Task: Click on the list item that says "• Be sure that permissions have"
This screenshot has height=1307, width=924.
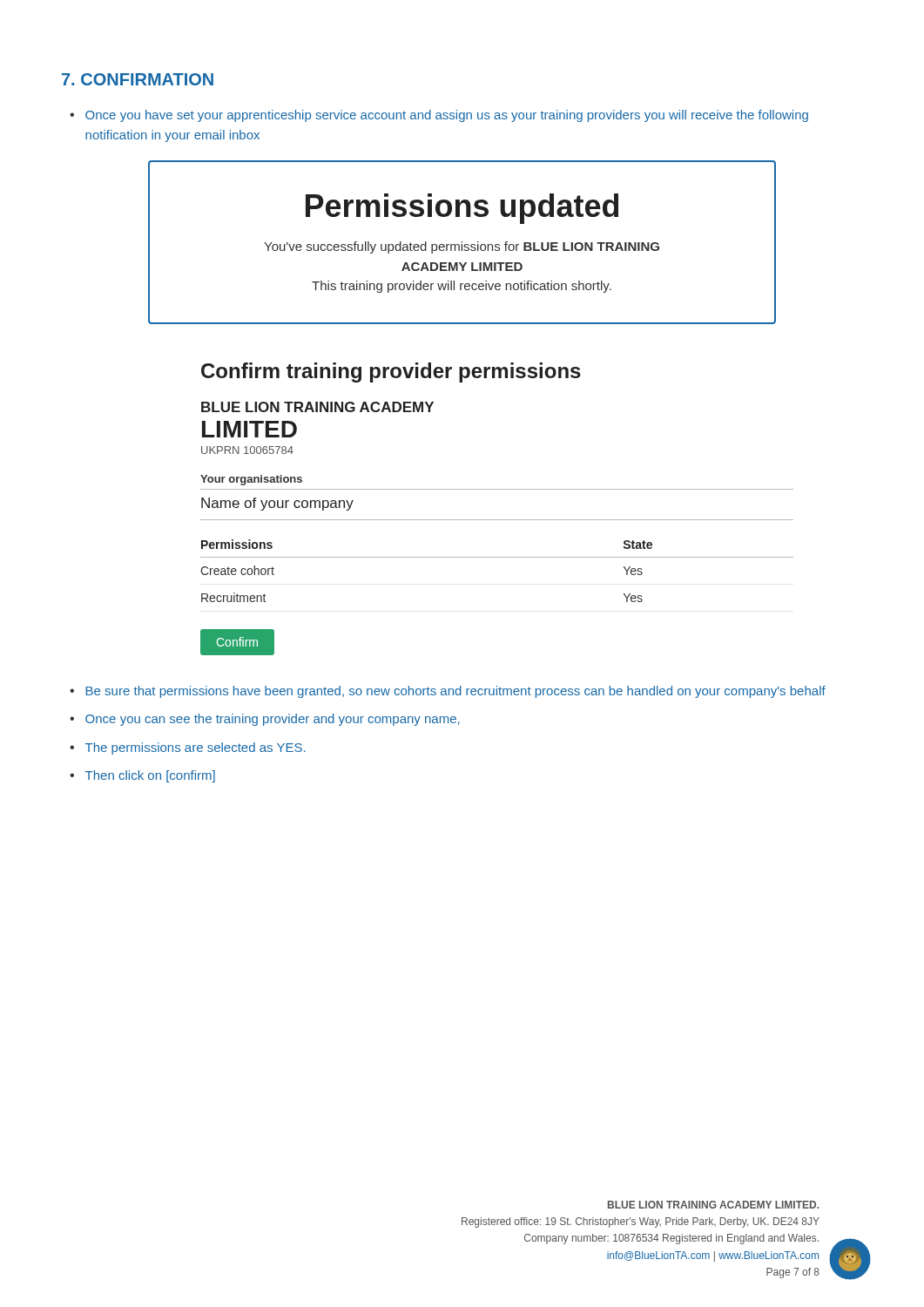Action: point(447,691)
